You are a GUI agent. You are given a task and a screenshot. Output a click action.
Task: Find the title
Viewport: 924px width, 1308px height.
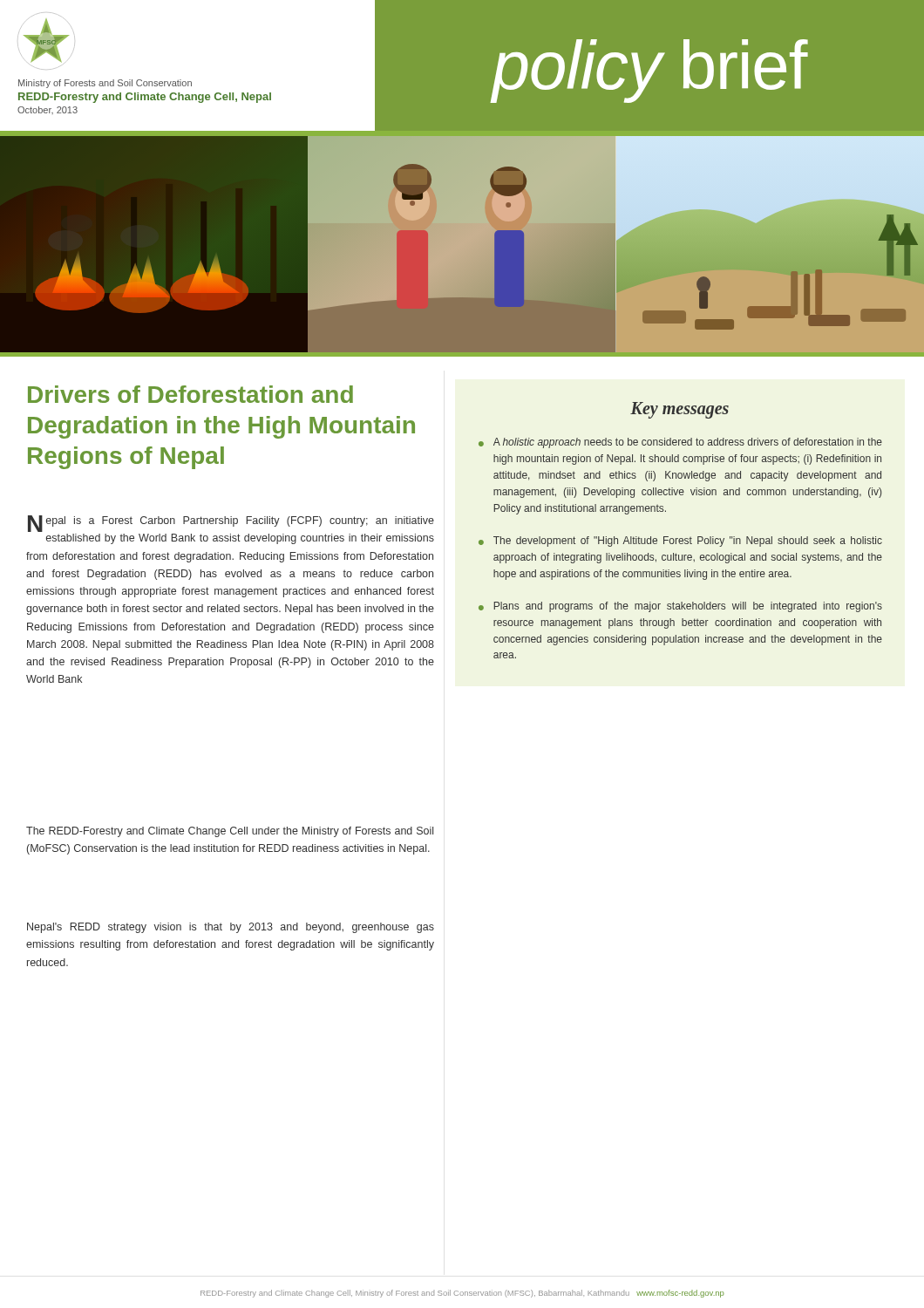click(x=230, y=425)
